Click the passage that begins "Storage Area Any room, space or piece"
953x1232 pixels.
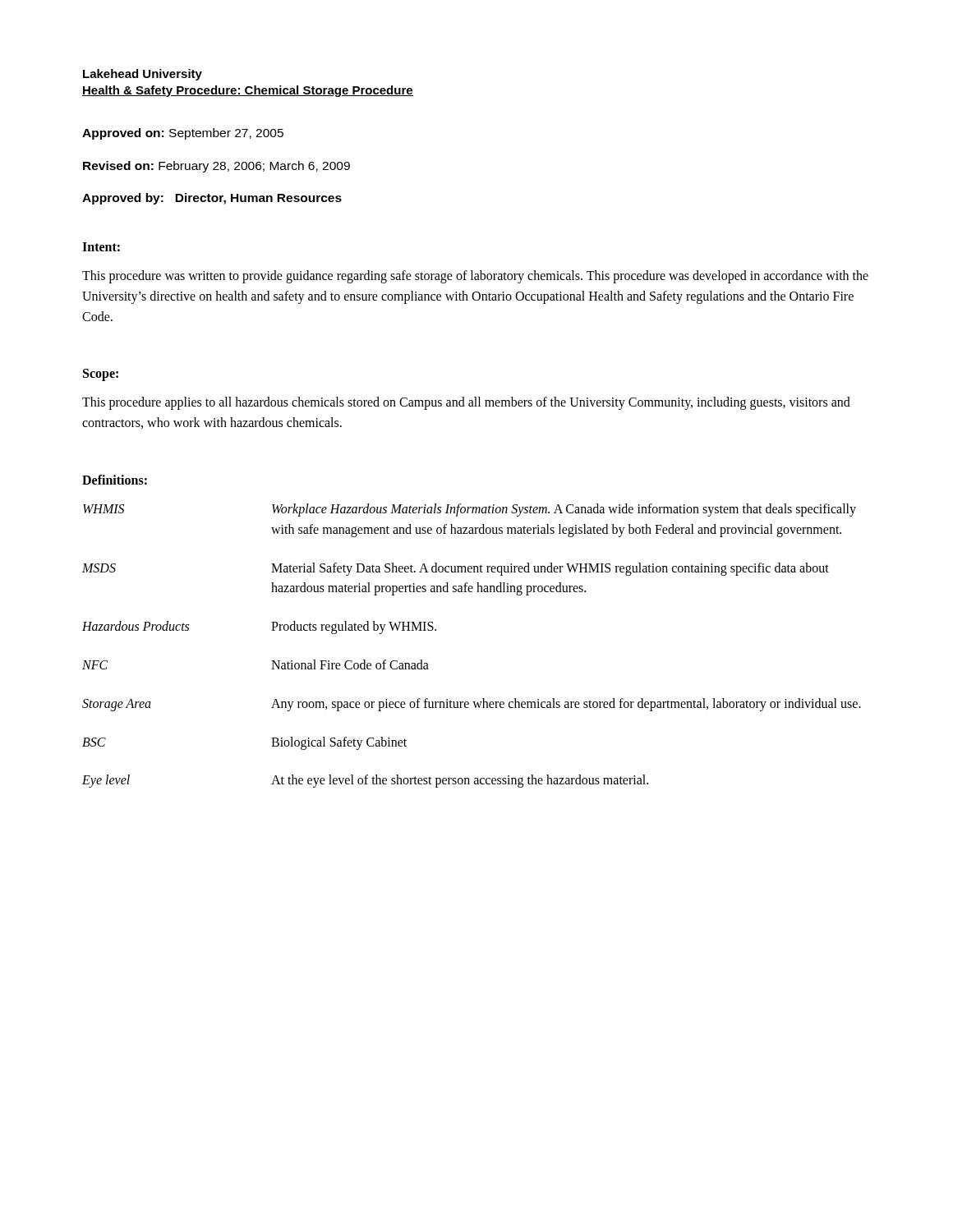coord(476,704)
